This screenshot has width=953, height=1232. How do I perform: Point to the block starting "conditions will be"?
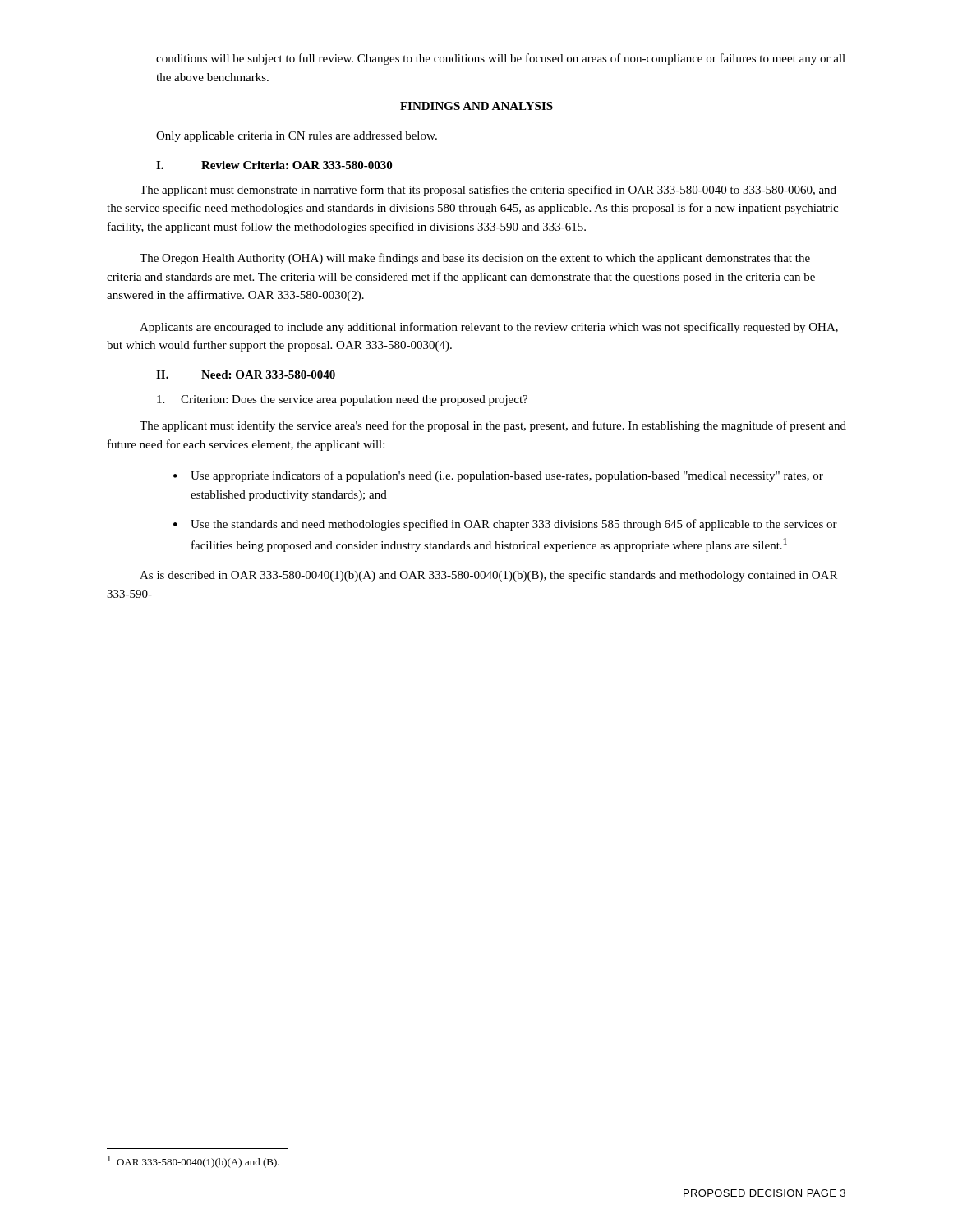(x=501, y=68)
